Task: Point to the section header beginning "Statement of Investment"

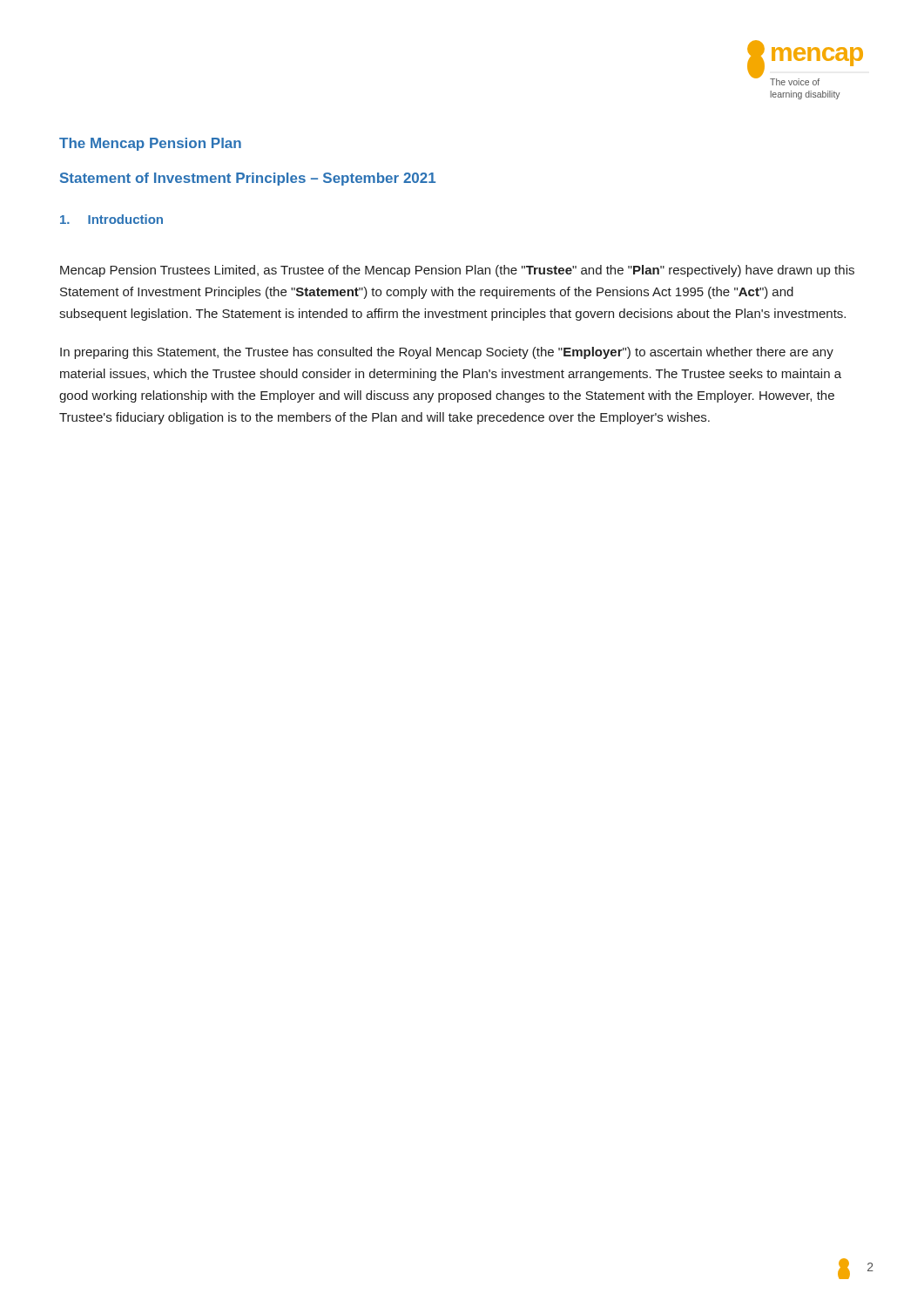Action: [248, 178]
